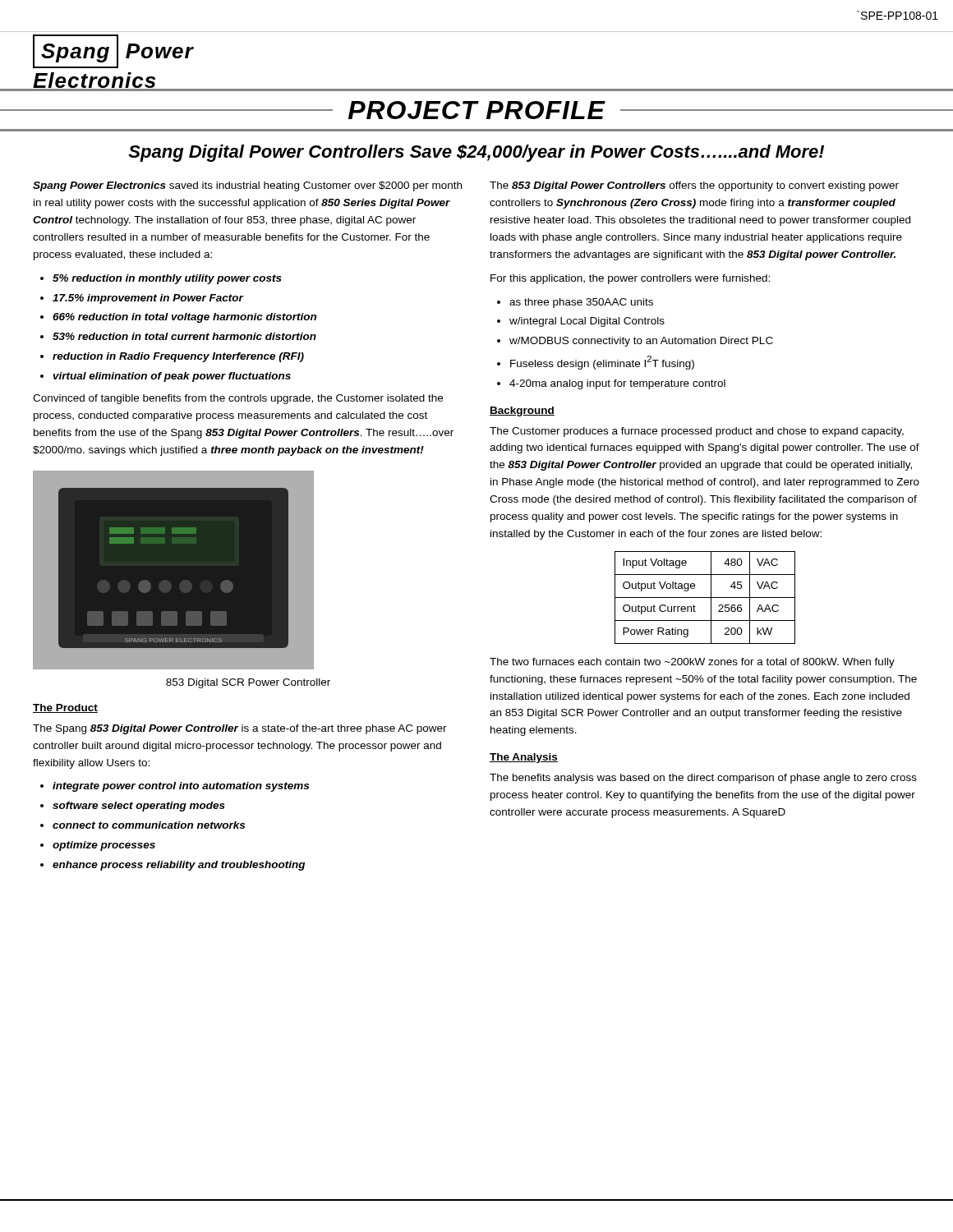Screen dimensions: 1232x953
Task: Locate the region starting "Convinced of tangible benefits from"
Action: click(x=248, y=425)
